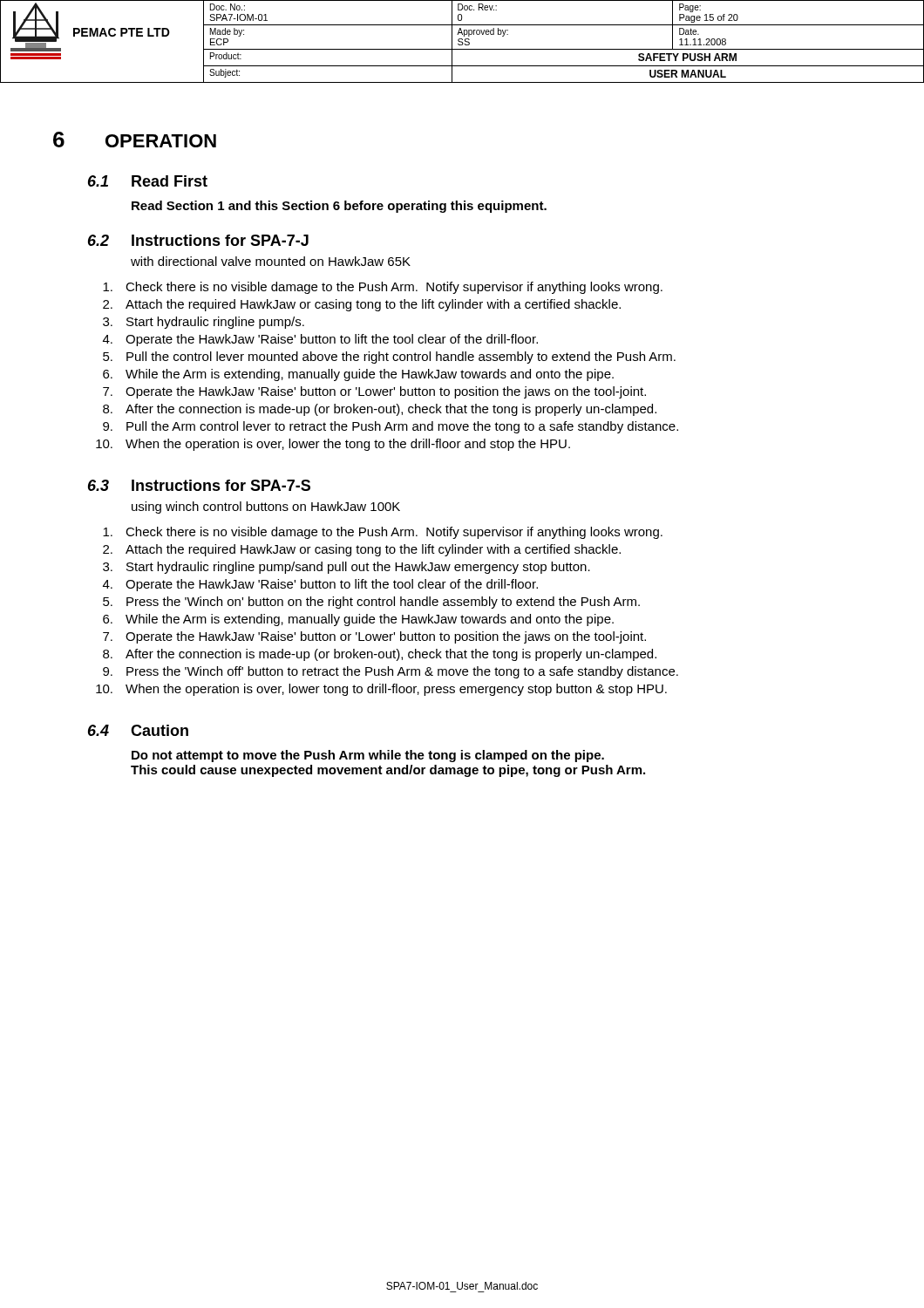Point to the block starting "6.2 Instructions for"
Screen dimensions: 1308x924
tap(198, 241)
